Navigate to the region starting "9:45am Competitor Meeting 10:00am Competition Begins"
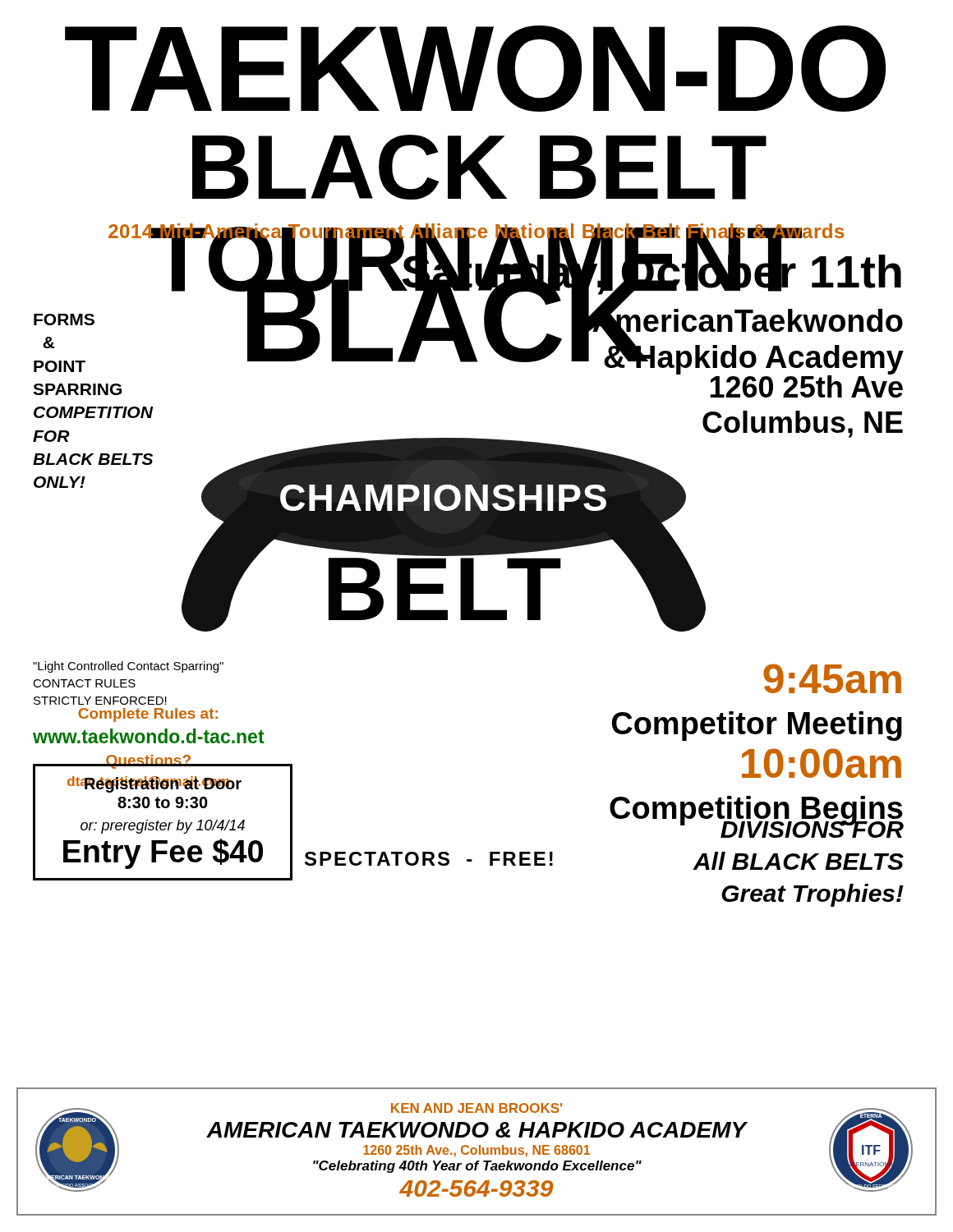953x1232 pixels. point(756,741)
